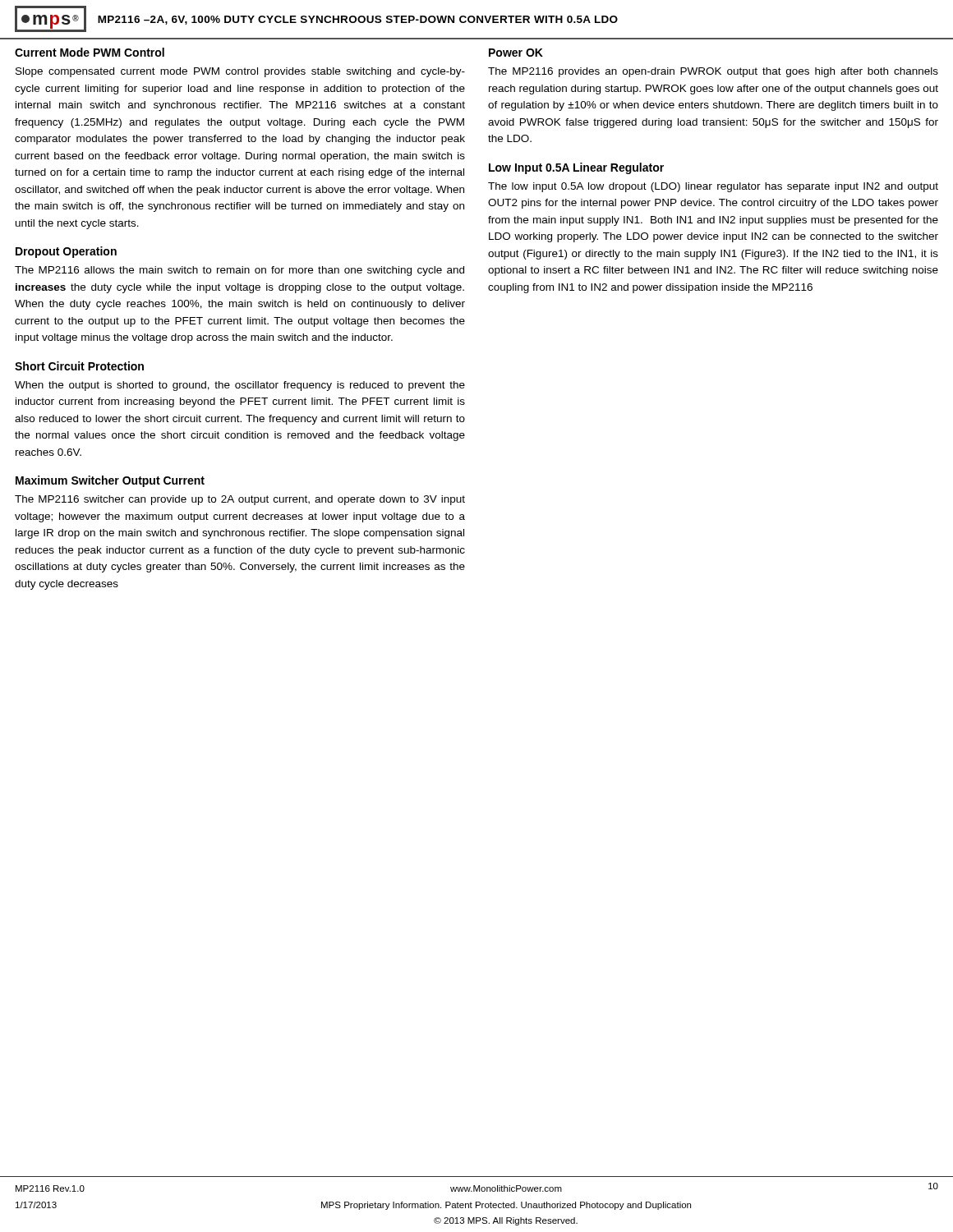The height and width of the screenshot is (1232, 953).
Task: Point to the region starting "The MP2116 allows the main switch"
Action: pos(240,304)
